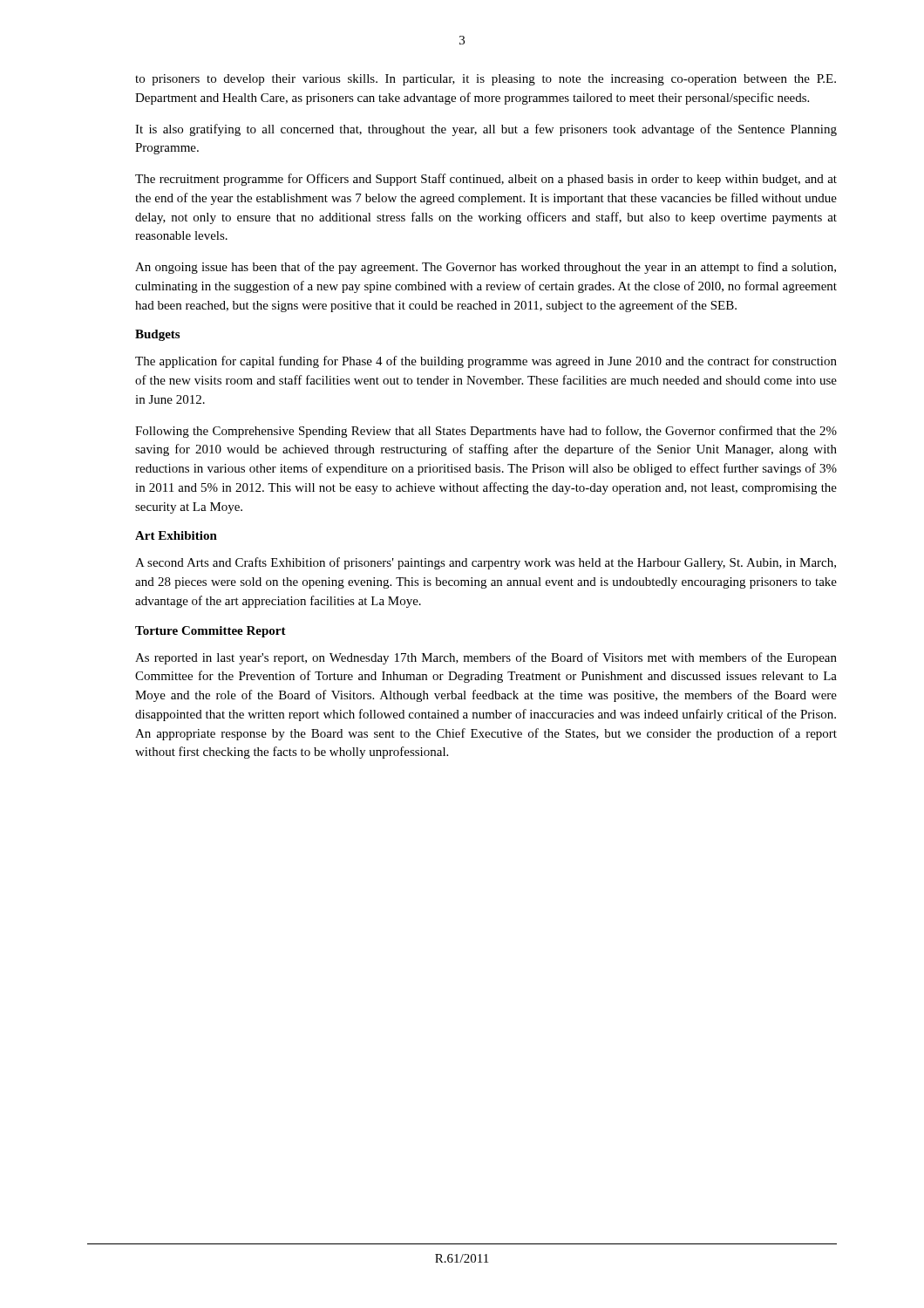Select the region starting "Following the Comprehensive Spending"
The width and height of the screenshot is (924, 1308).
coord(486,468)
